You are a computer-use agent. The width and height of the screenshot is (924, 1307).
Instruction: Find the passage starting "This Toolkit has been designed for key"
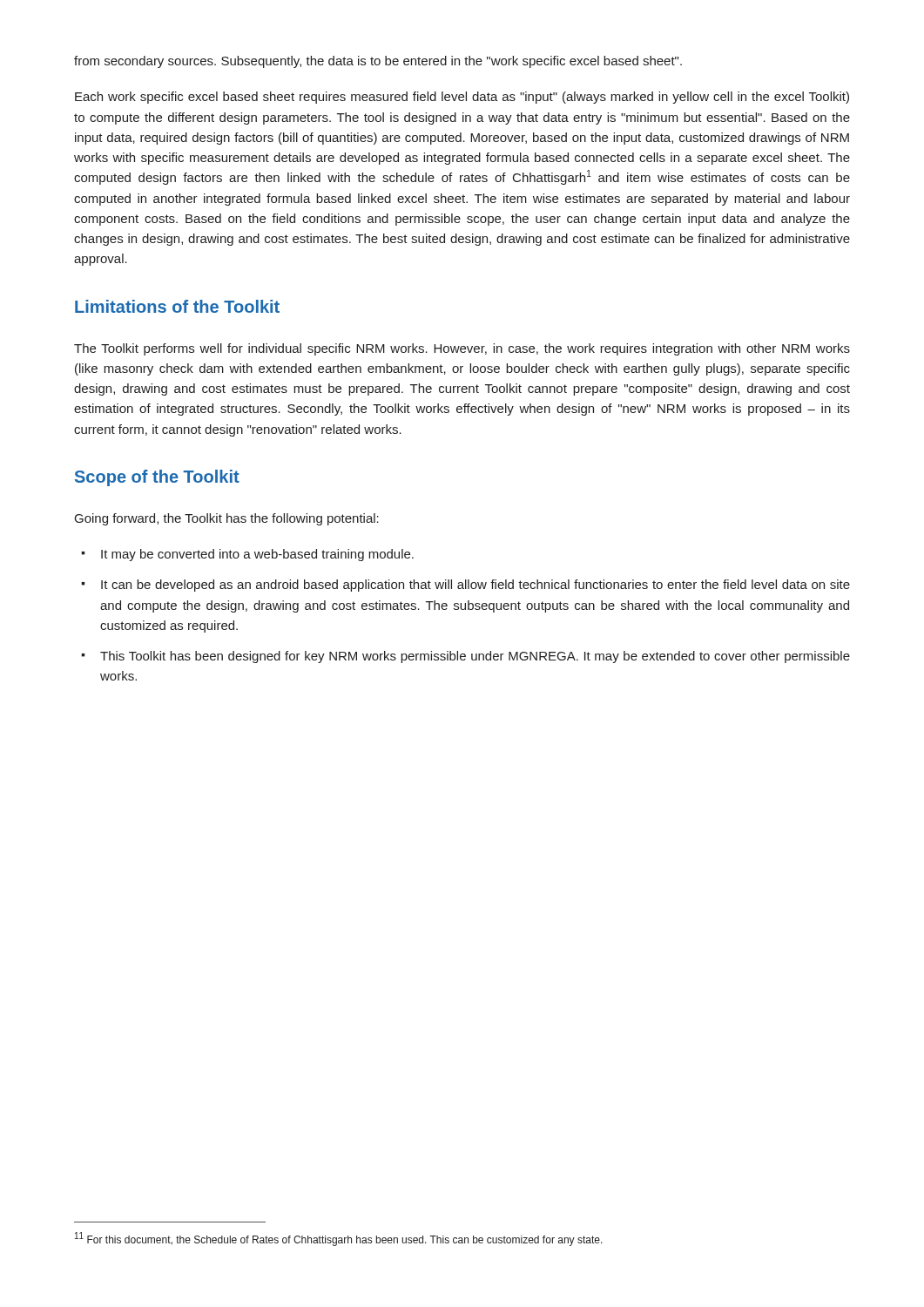click(x=475, y=666)
